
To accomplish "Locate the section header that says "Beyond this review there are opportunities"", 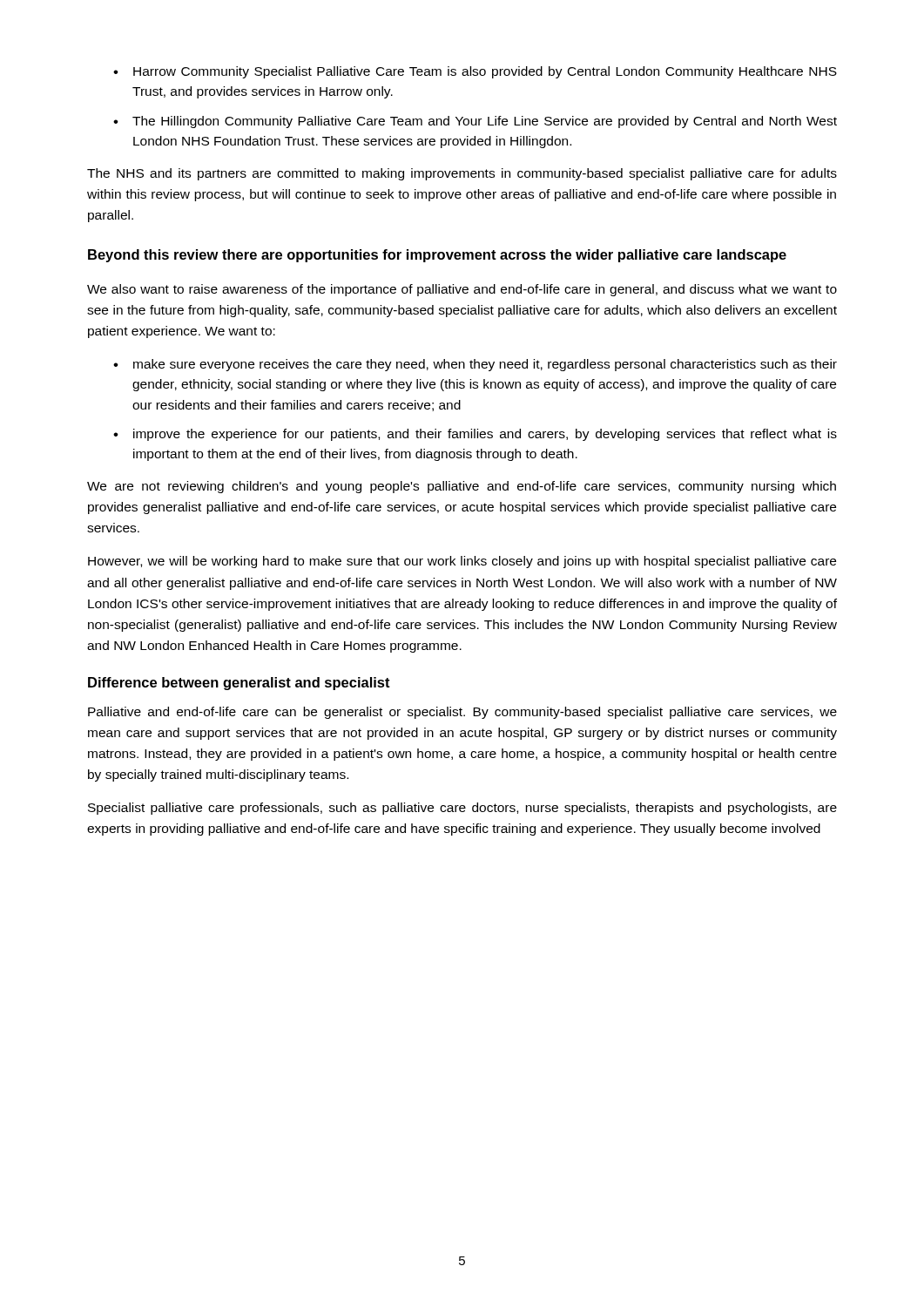I will click(437, 254).
